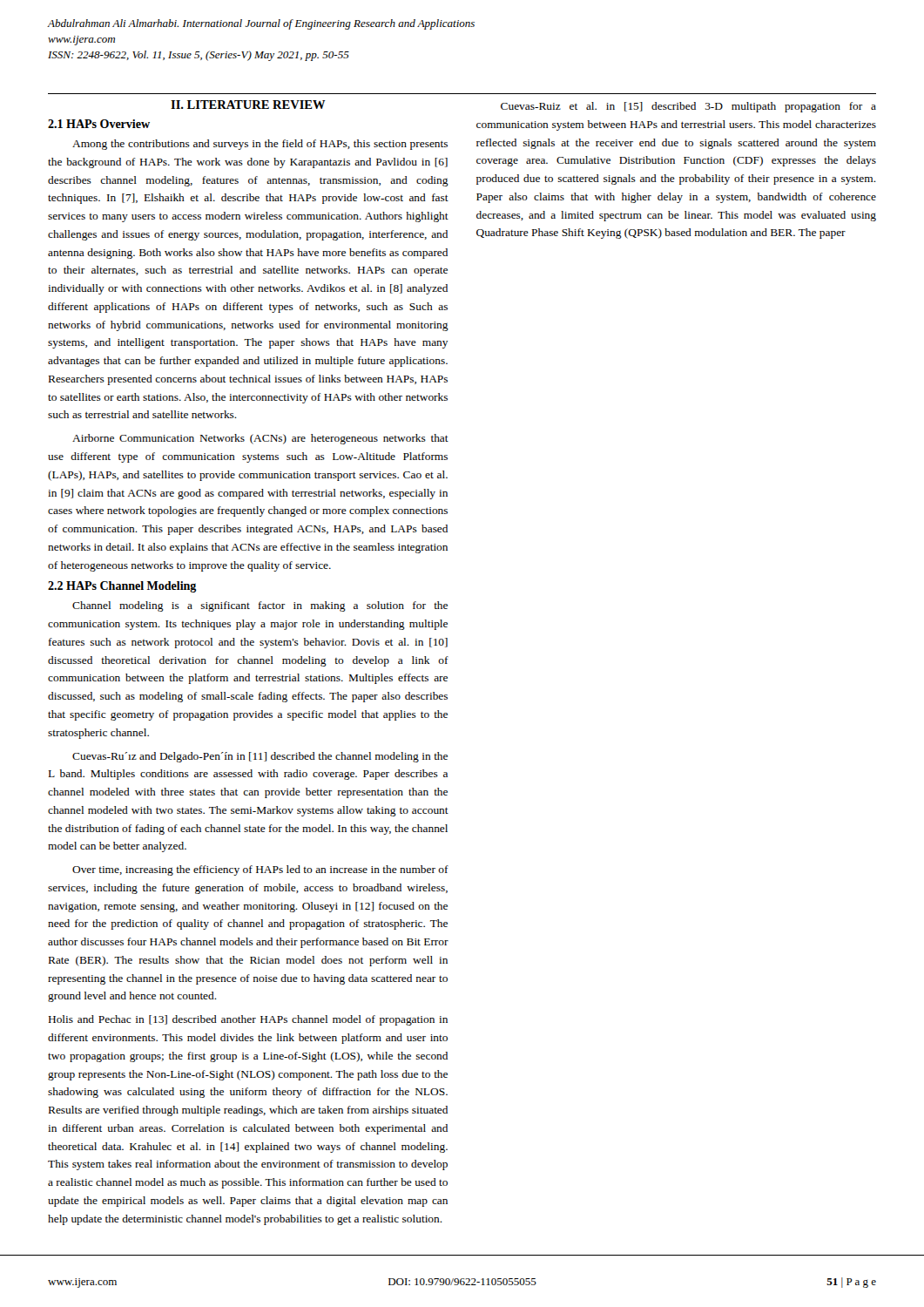Where is the passage that starts "Channel modeling is a significant factor"?
This screenshot has height=1307, width=924.
coord(248,670)
